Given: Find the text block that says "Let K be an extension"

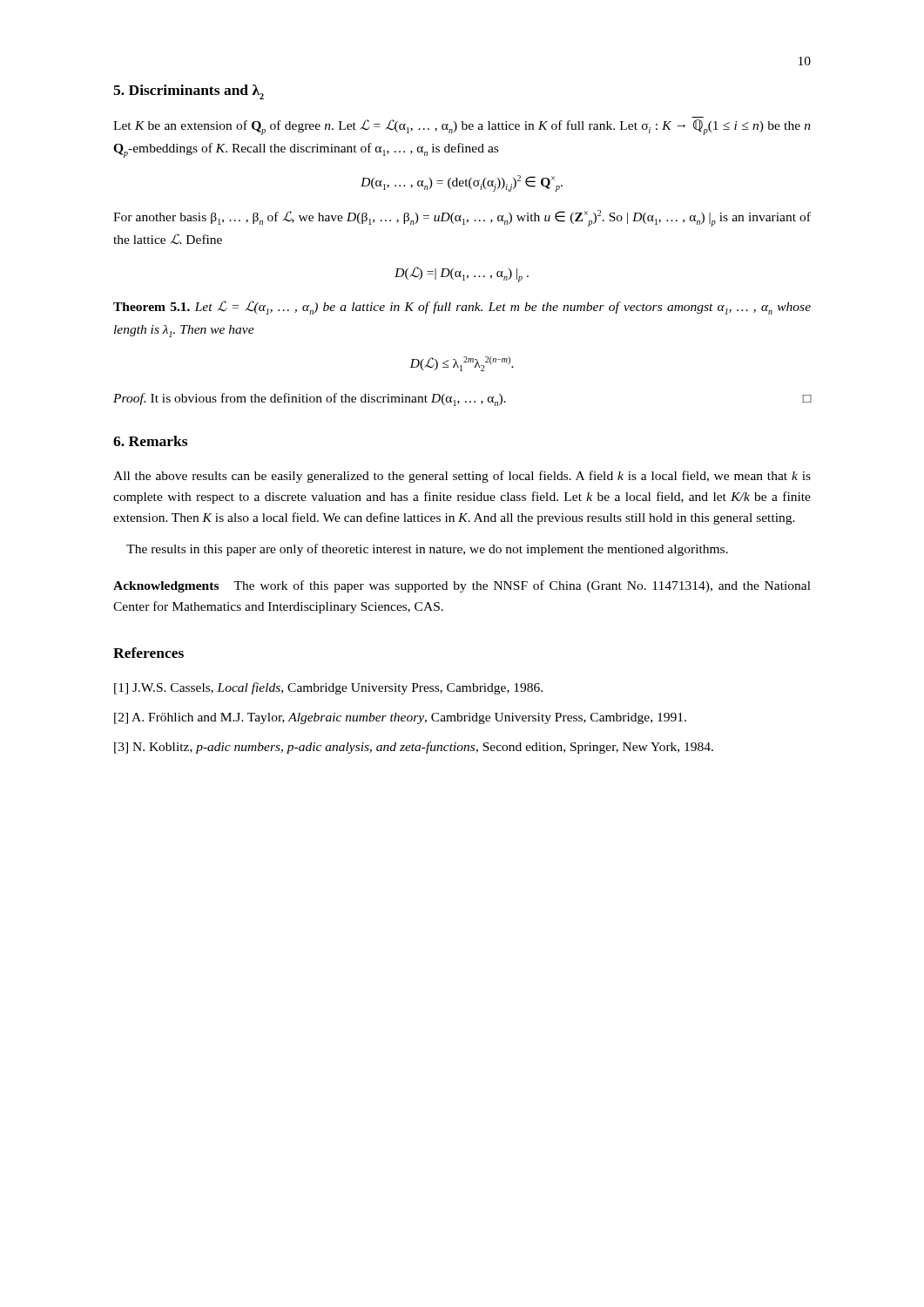Looking at the screenshot, I should [462, 138].
